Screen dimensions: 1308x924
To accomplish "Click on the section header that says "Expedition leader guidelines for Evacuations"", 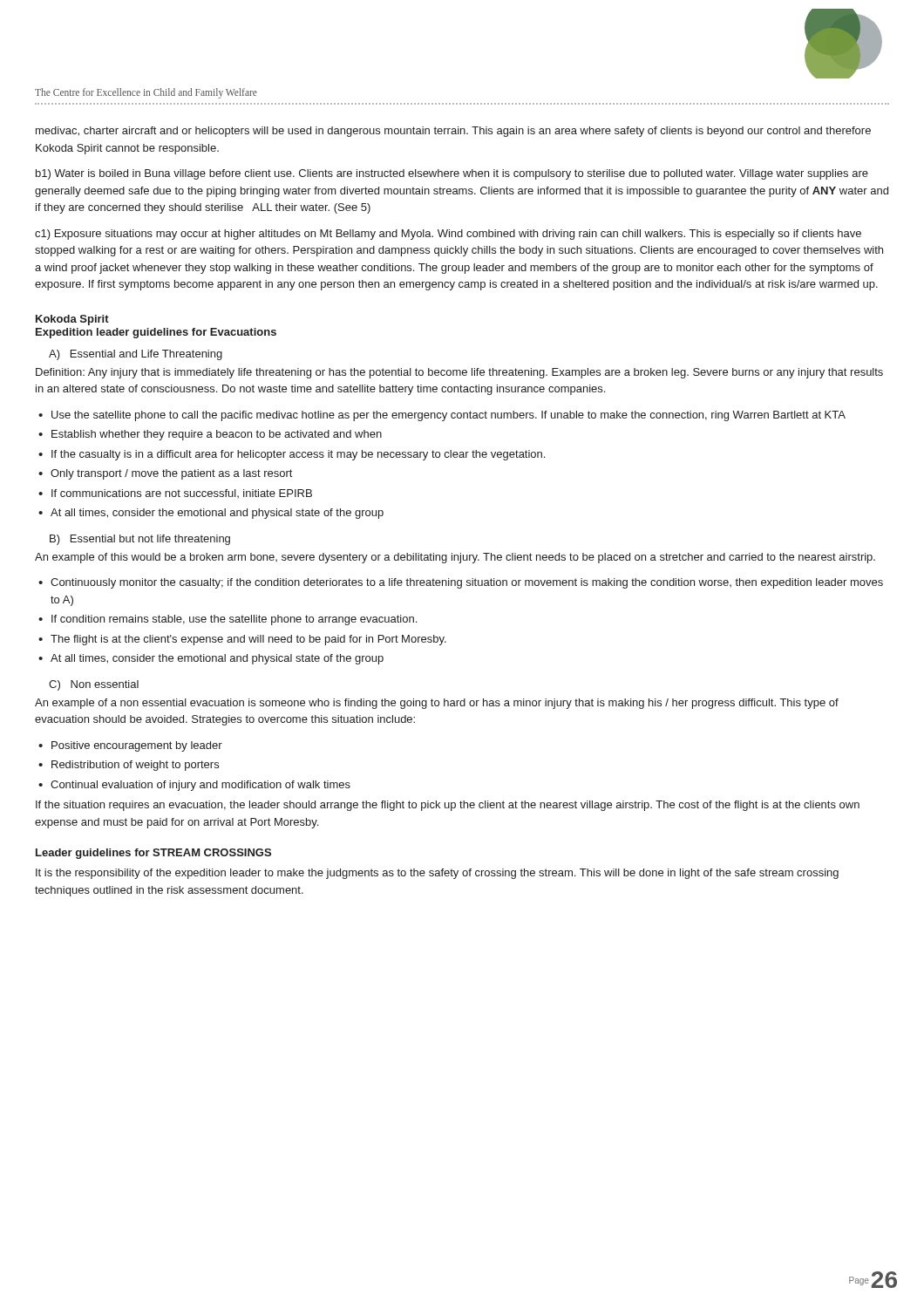I will click(x=156, y=331).
